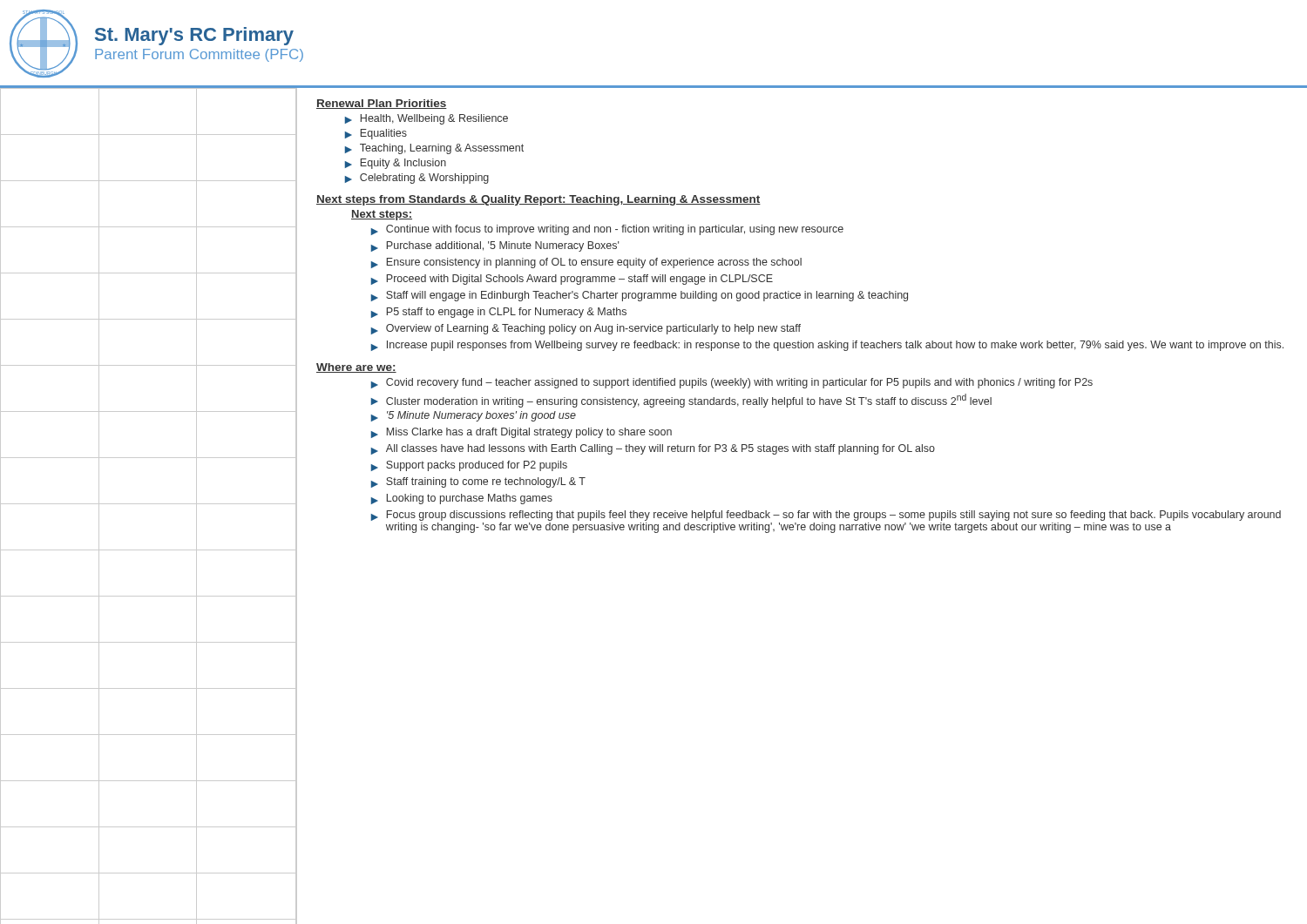Point to "►Equity & Inclusion"
The width and height of the screenshot is (1307, 924).
[x=394, y=164]
